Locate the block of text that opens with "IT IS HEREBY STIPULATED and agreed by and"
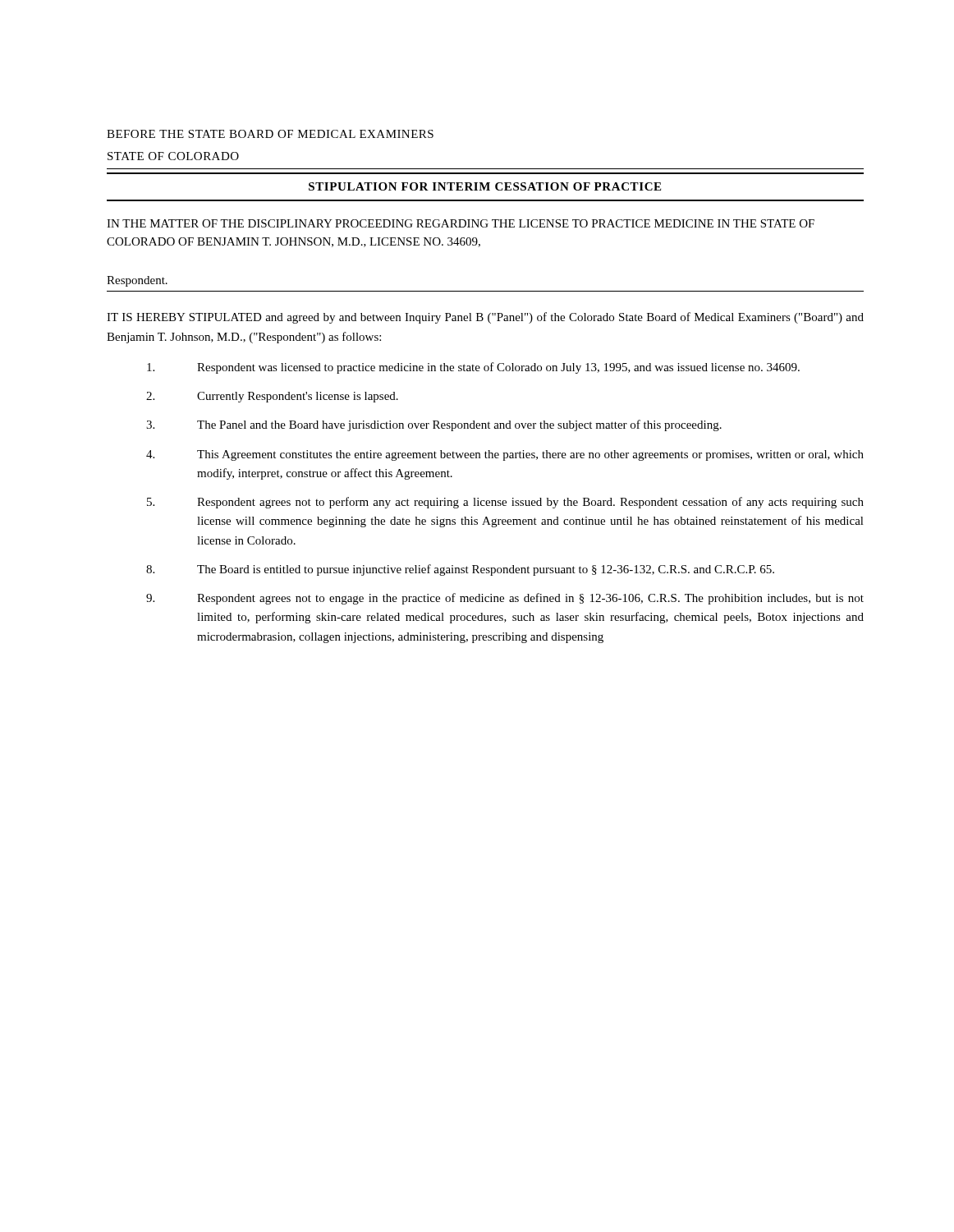 tap(485, 327)
